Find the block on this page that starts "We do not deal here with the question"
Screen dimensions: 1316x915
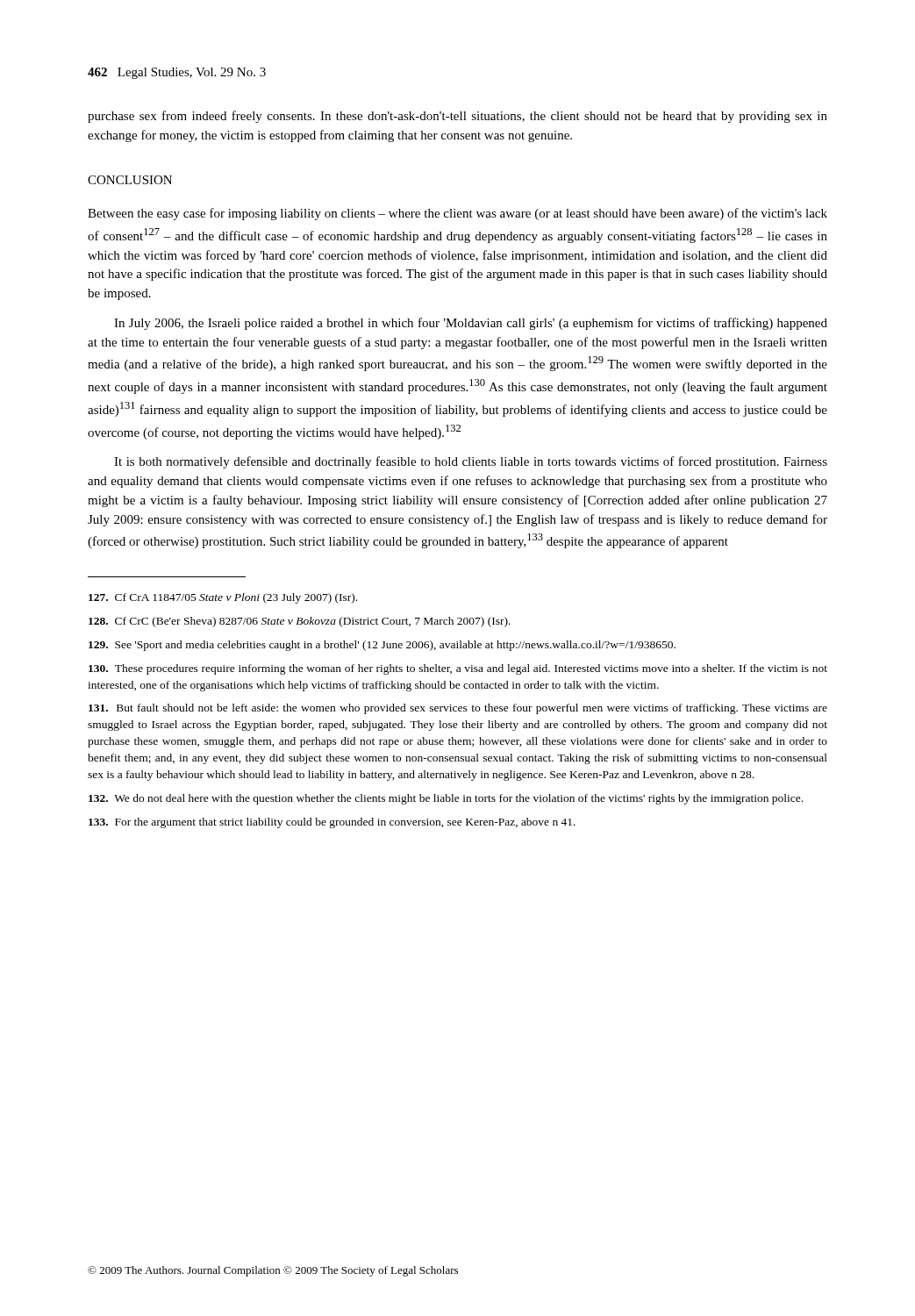click(x=446, y=798)
